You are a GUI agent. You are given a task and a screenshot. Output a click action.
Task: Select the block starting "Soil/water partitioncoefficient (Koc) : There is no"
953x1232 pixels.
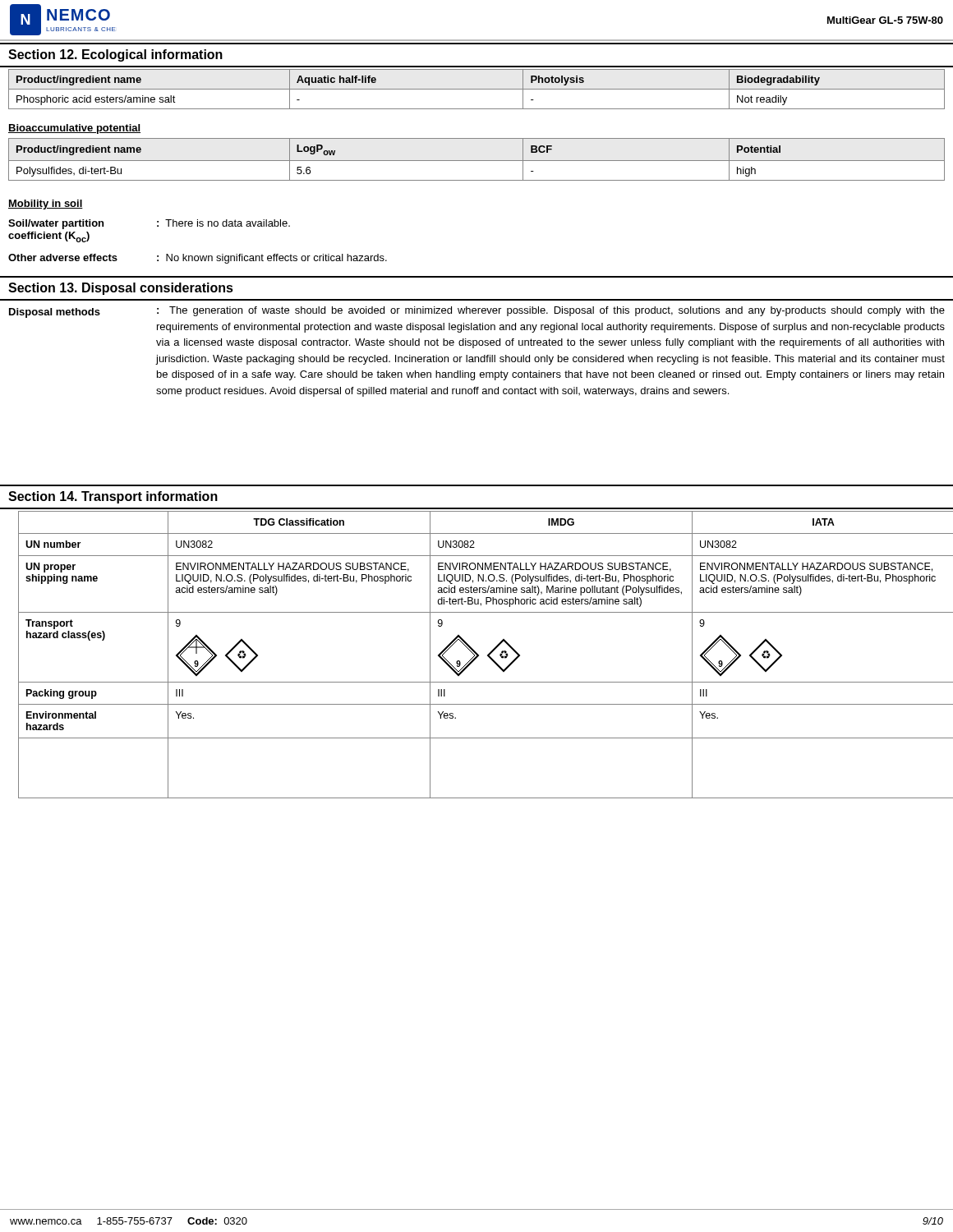coord(149,230)
